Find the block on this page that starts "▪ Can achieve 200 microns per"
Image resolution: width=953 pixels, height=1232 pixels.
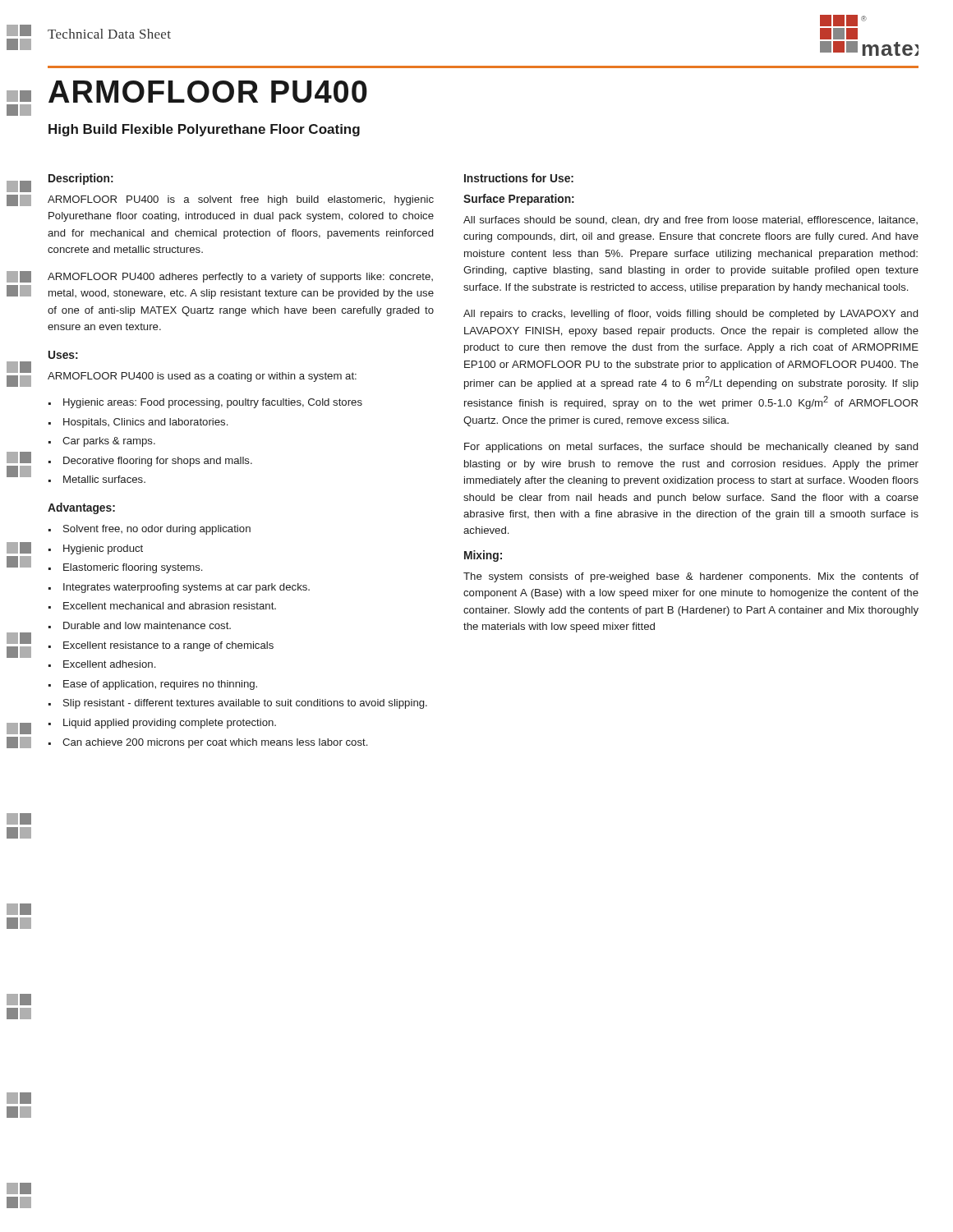point(208,742)
